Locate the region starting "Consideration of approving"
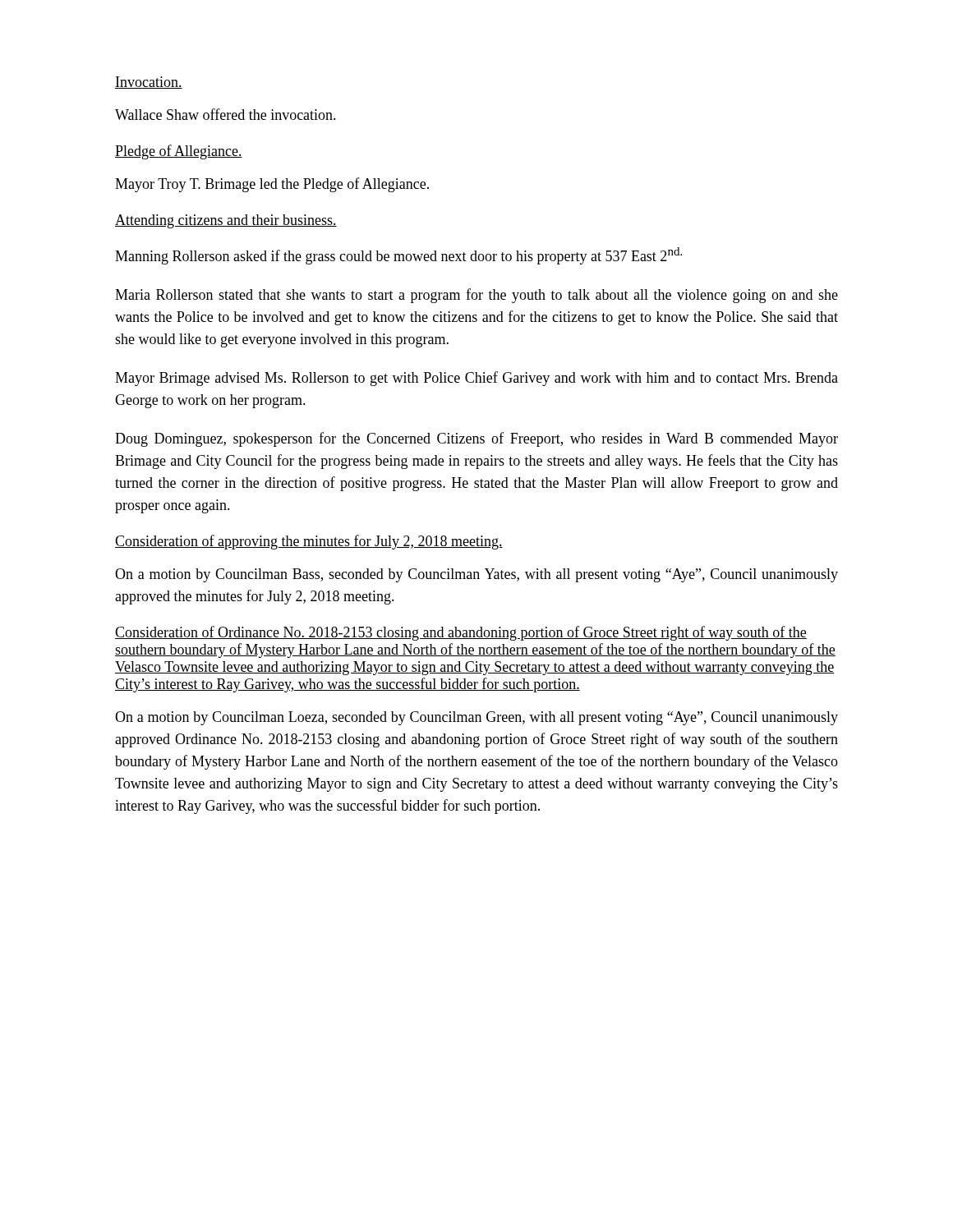This screenshot has width=953, height=1232. 309,541
